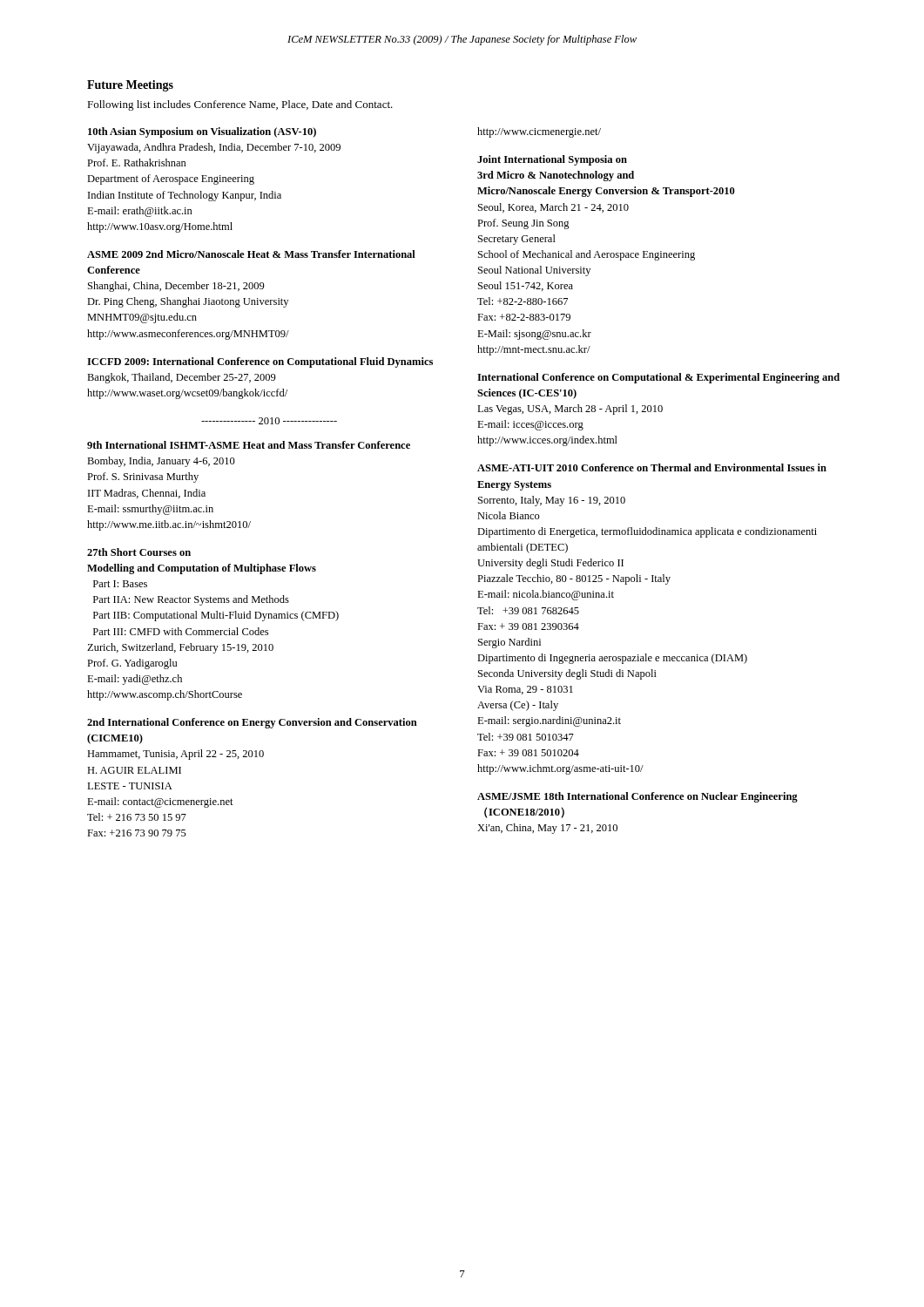
Task: Click on the region starting "ICCFD 2009: International Conference on Computational"
Action: coord(269,377)
